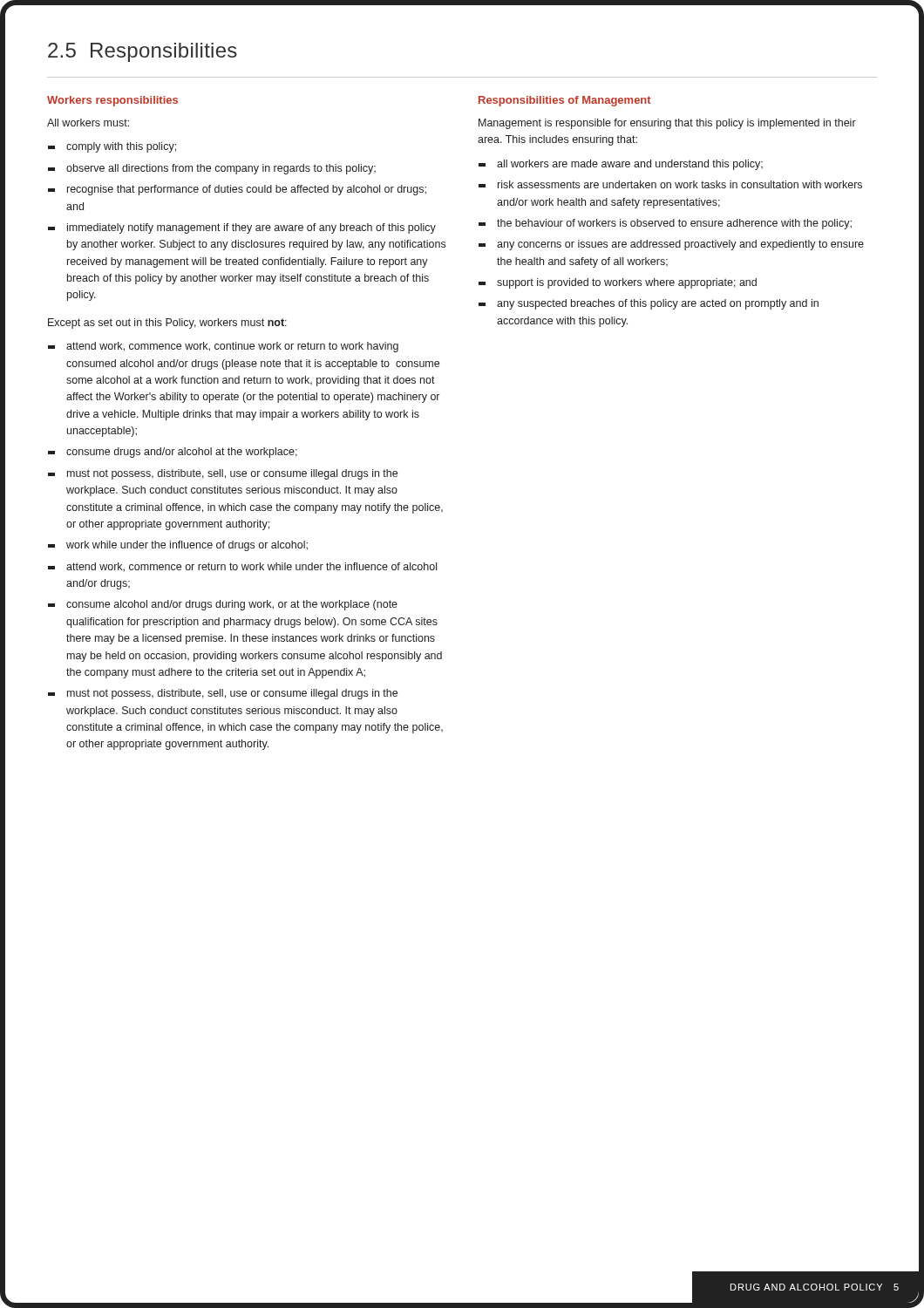Find the block on this page that starts "attend work, commence work,"
The image size is (924, 1308).
(247, 389)
